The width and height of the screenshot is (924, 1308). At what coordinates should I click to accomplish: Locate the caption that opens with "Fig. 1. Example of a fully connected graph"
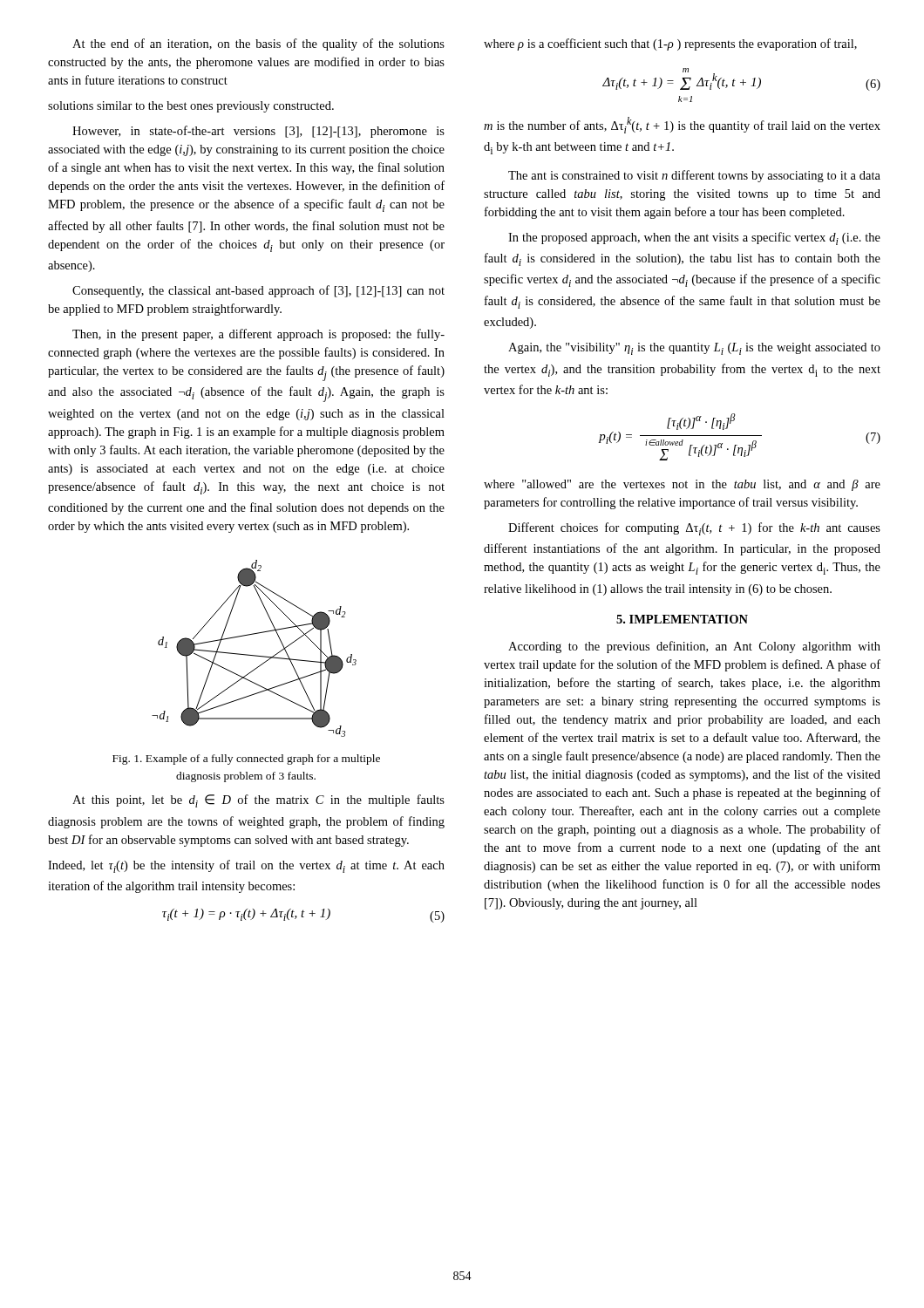[246, 767]
